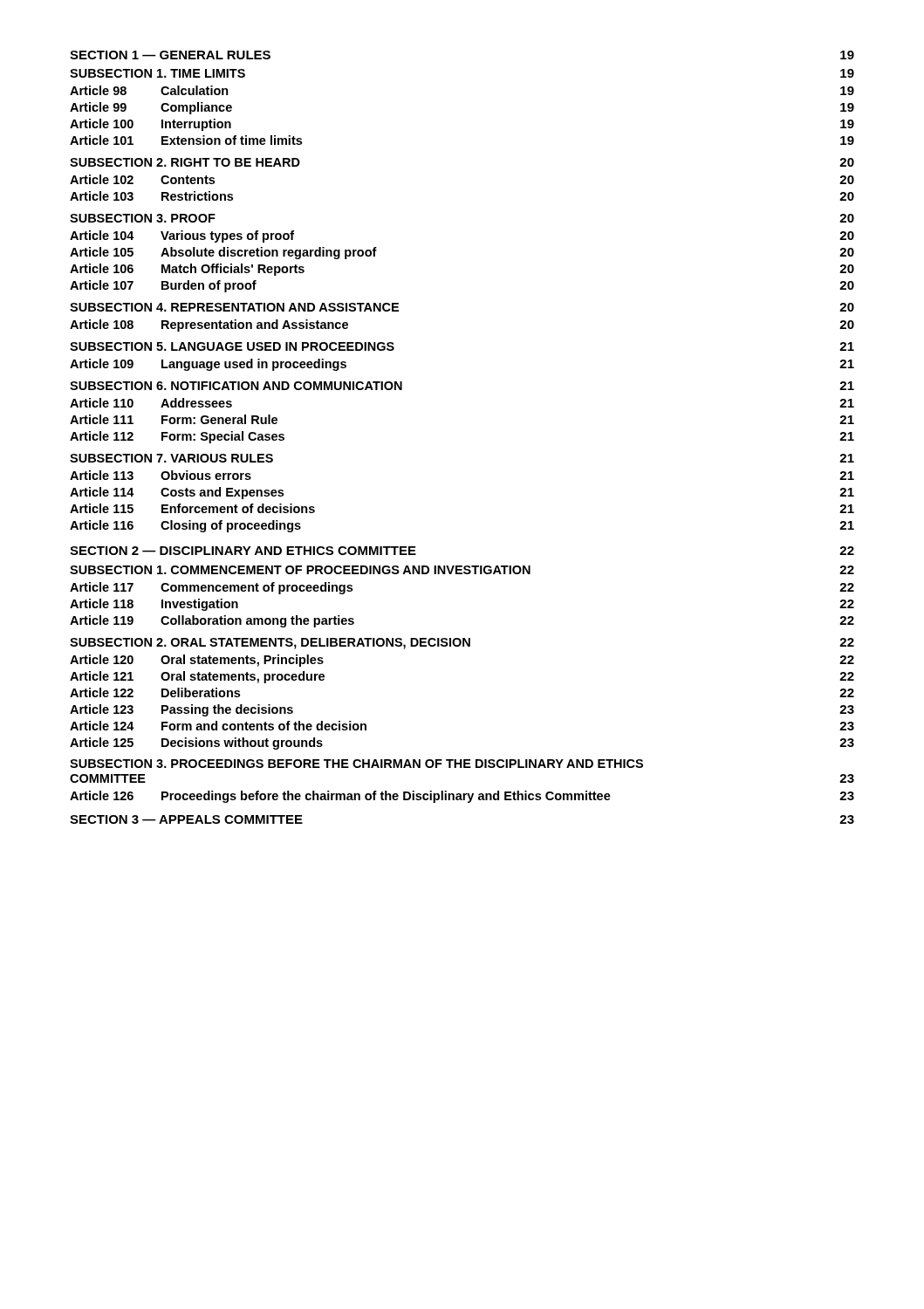Navigate to the text block starting "SUBSECTION 1. COMMENCEMENT OF PROCEEDINGS AND"
Viewport: 924px width, 1309px height.
pos(462,569)
